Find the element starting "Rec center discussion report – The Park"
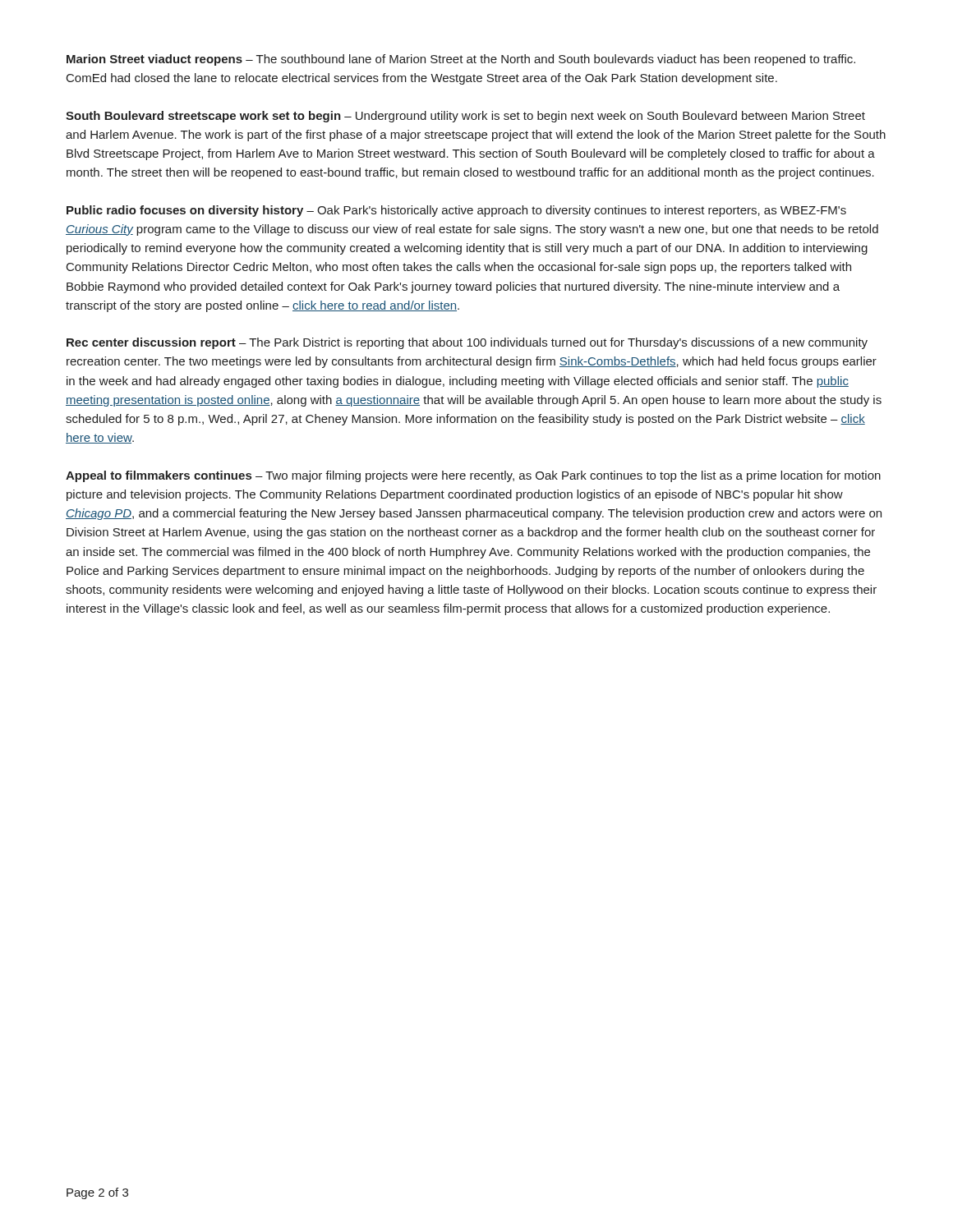 coord(474,390)
